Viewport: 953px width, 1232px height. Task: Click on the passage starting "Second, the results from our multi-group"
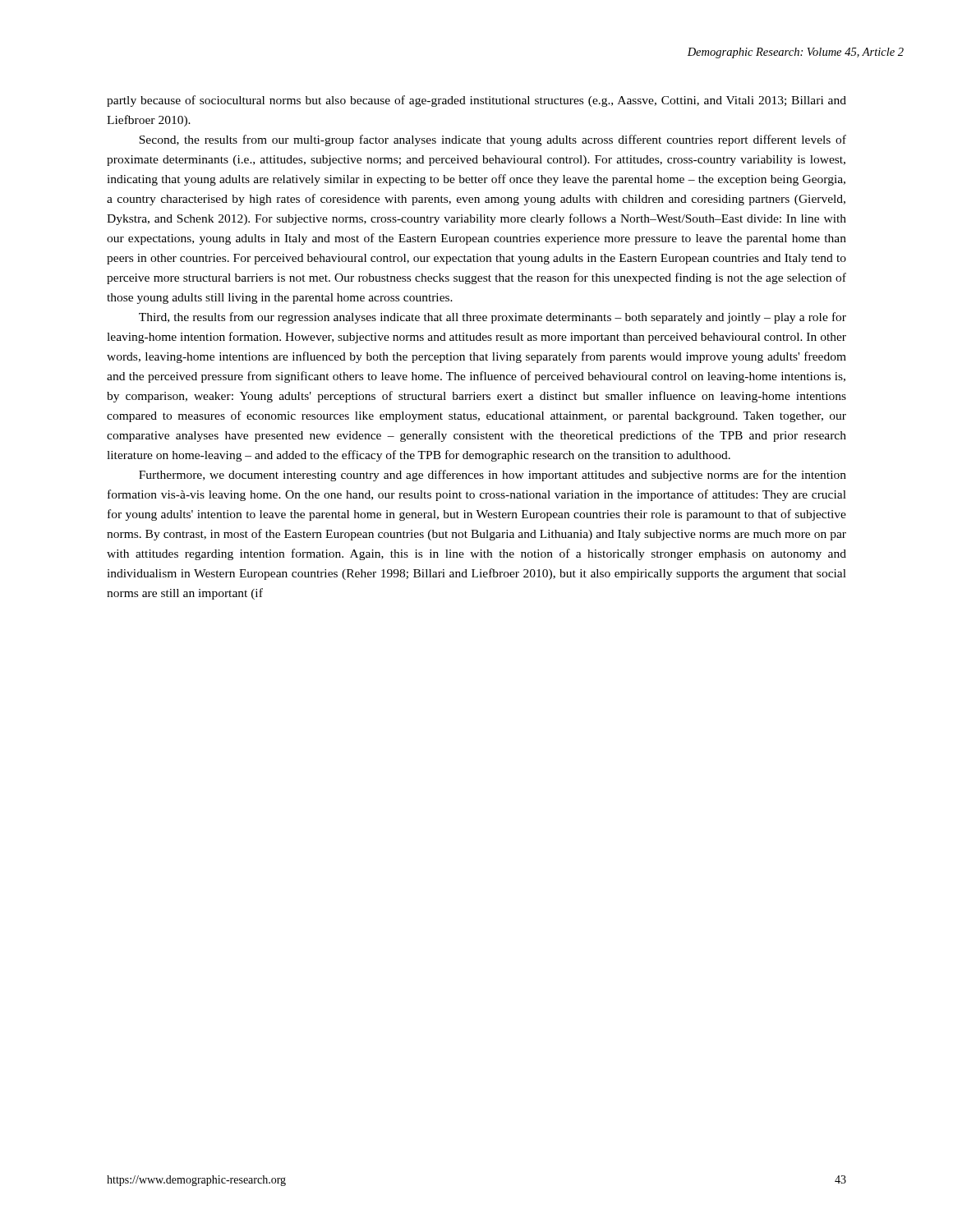click(476, 219)
